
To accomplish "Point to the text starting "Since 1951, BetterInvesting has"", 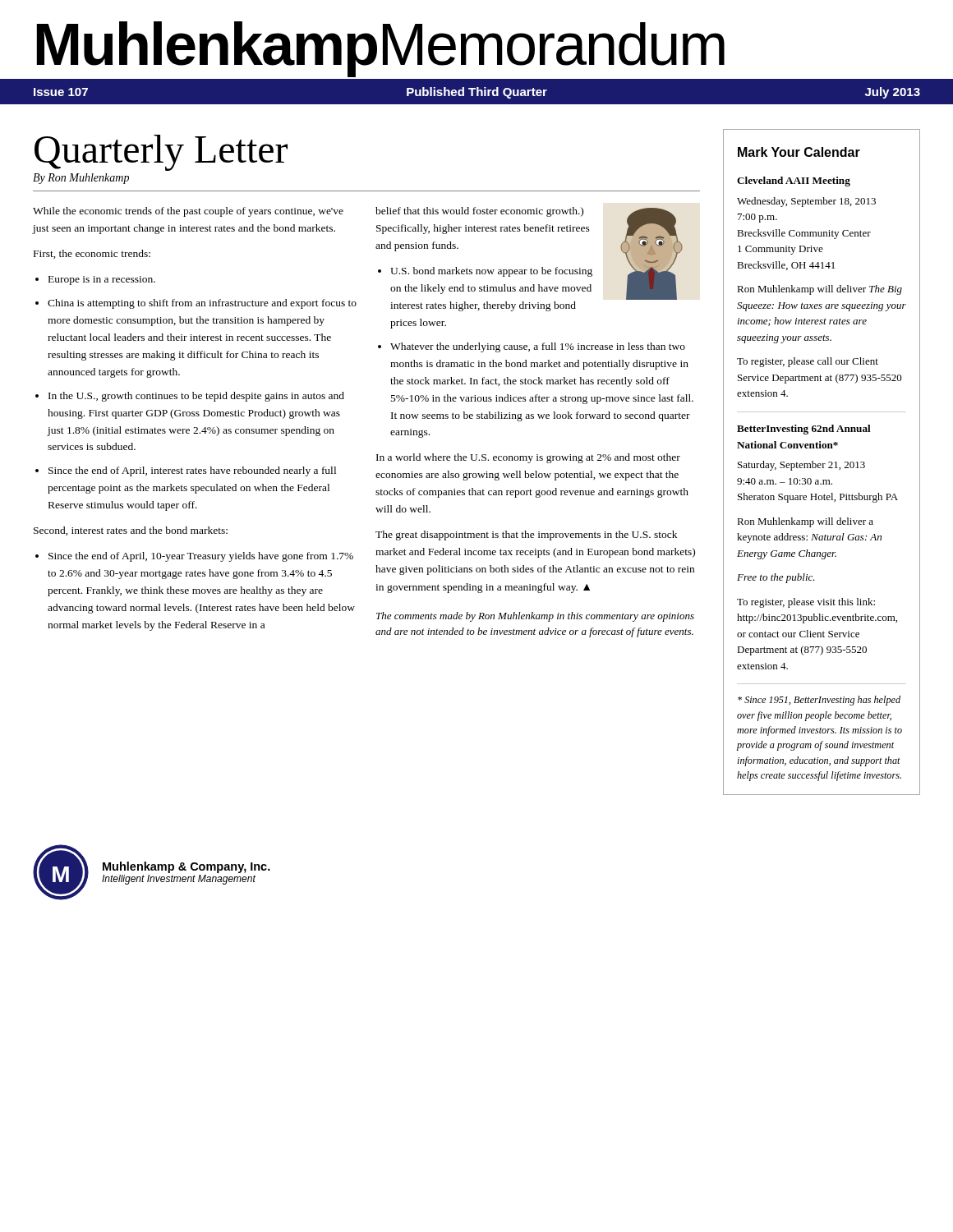I will [819, 738].
